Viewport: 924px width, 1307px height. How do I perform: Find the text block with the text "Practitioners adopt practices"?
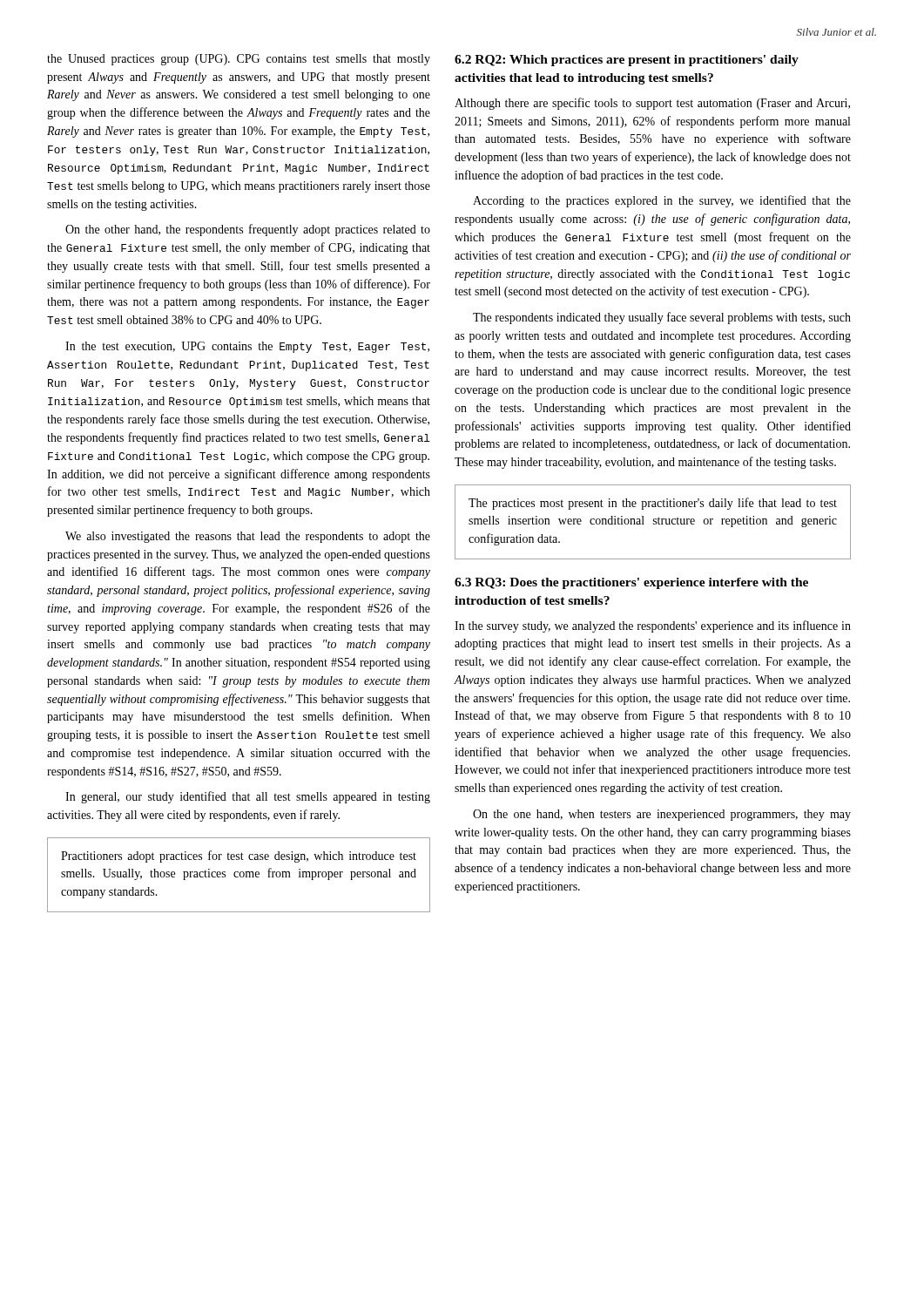pos(239,874)
